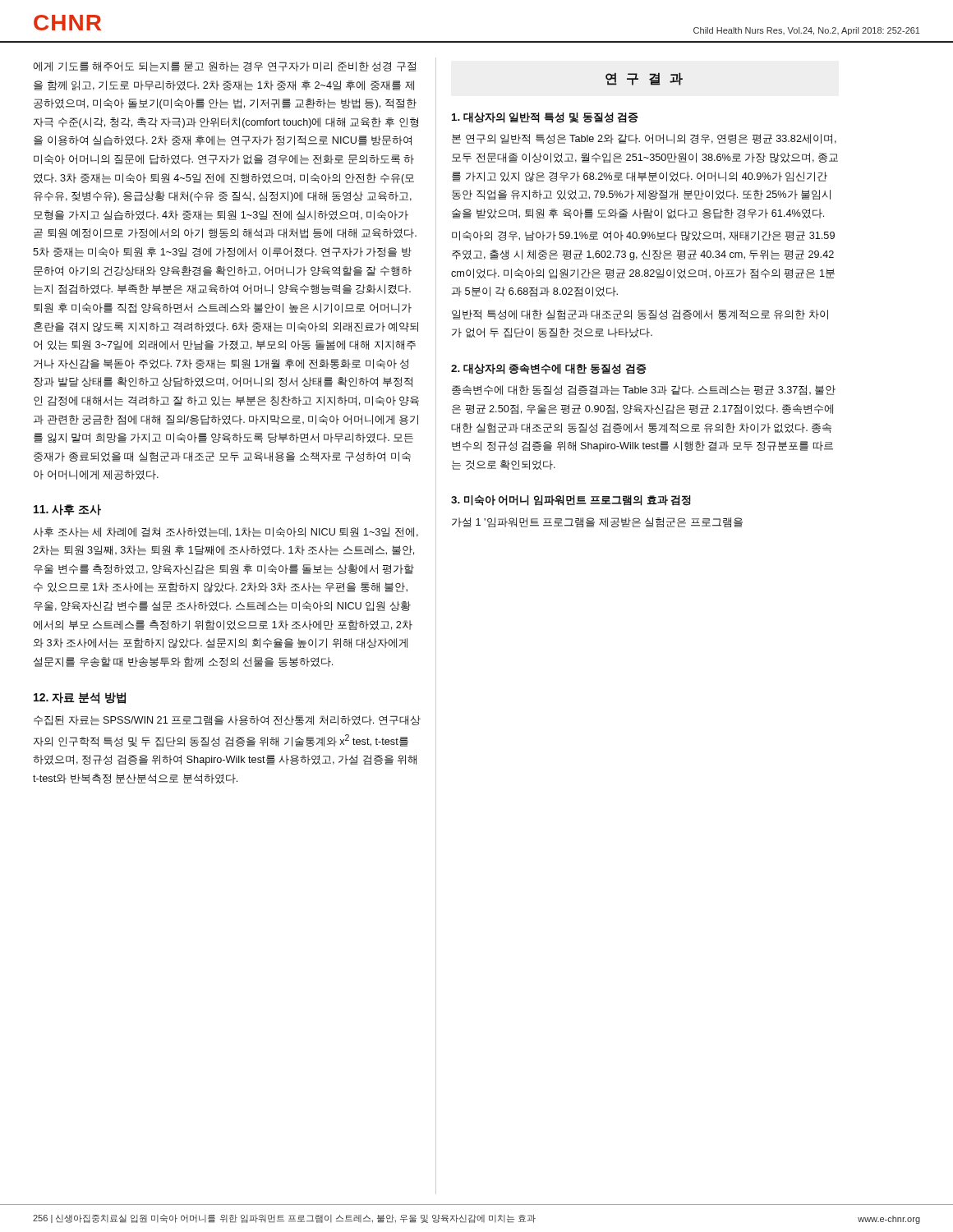Point to "2. 대상자의 종속변수에 대한 동질성 검증"
953x1232 pixels.
click(x=549, y=368)
